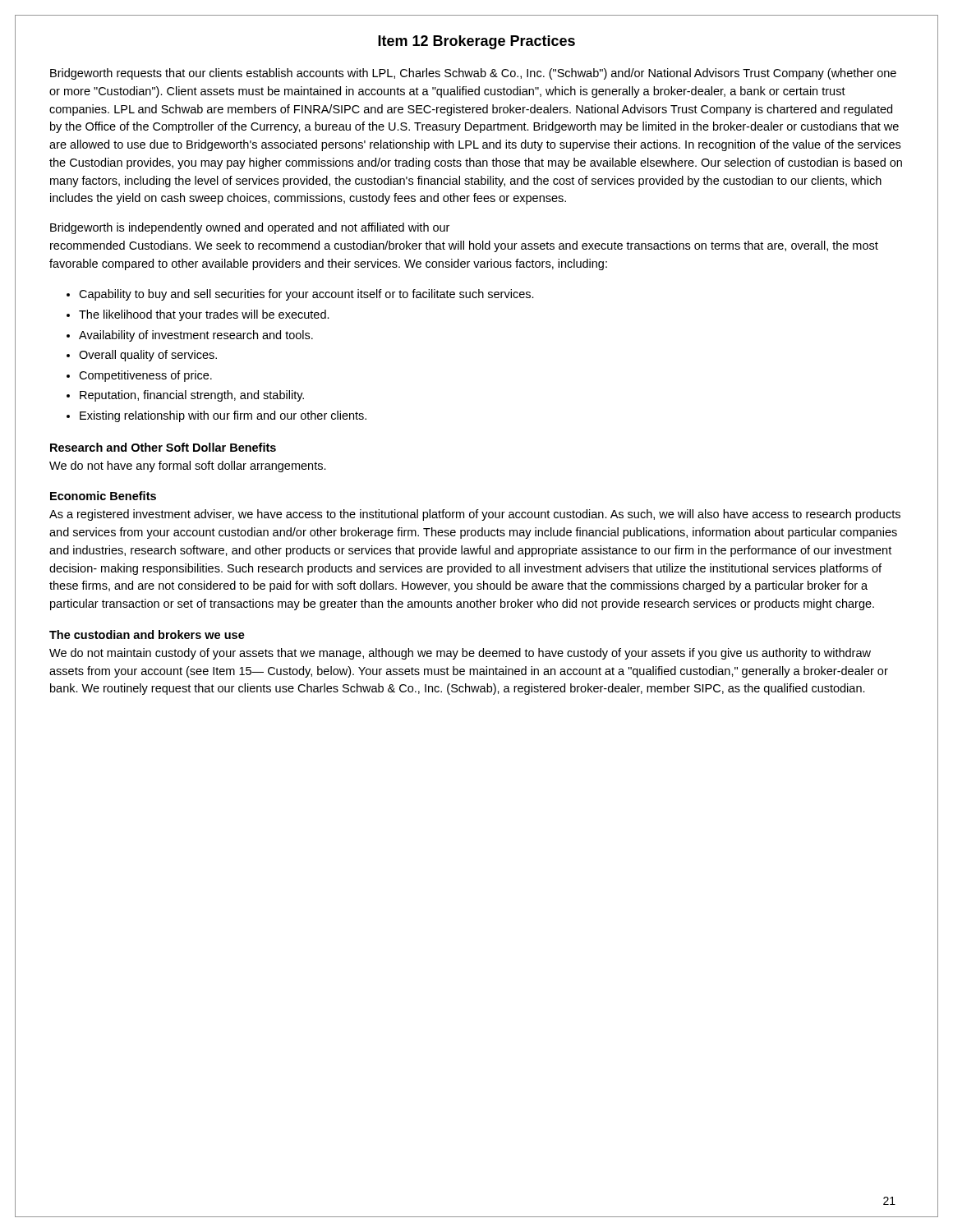Point to the passage starting "We do not maintain"
The width and height of the screenshot is (953, 1232).
469,671
